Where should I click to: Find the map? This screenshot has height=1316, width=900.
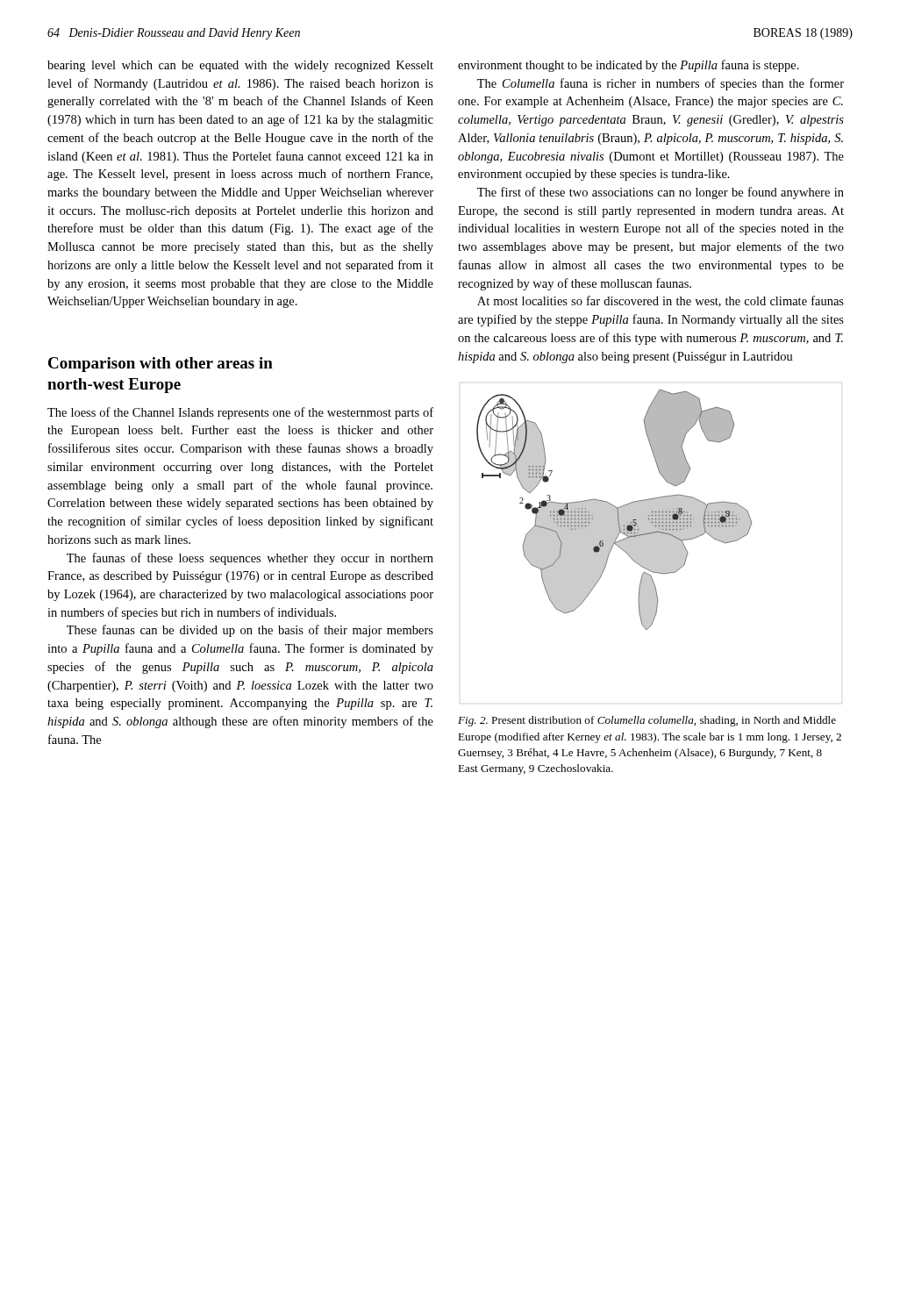pyautogui.click(x=651, y=579)
